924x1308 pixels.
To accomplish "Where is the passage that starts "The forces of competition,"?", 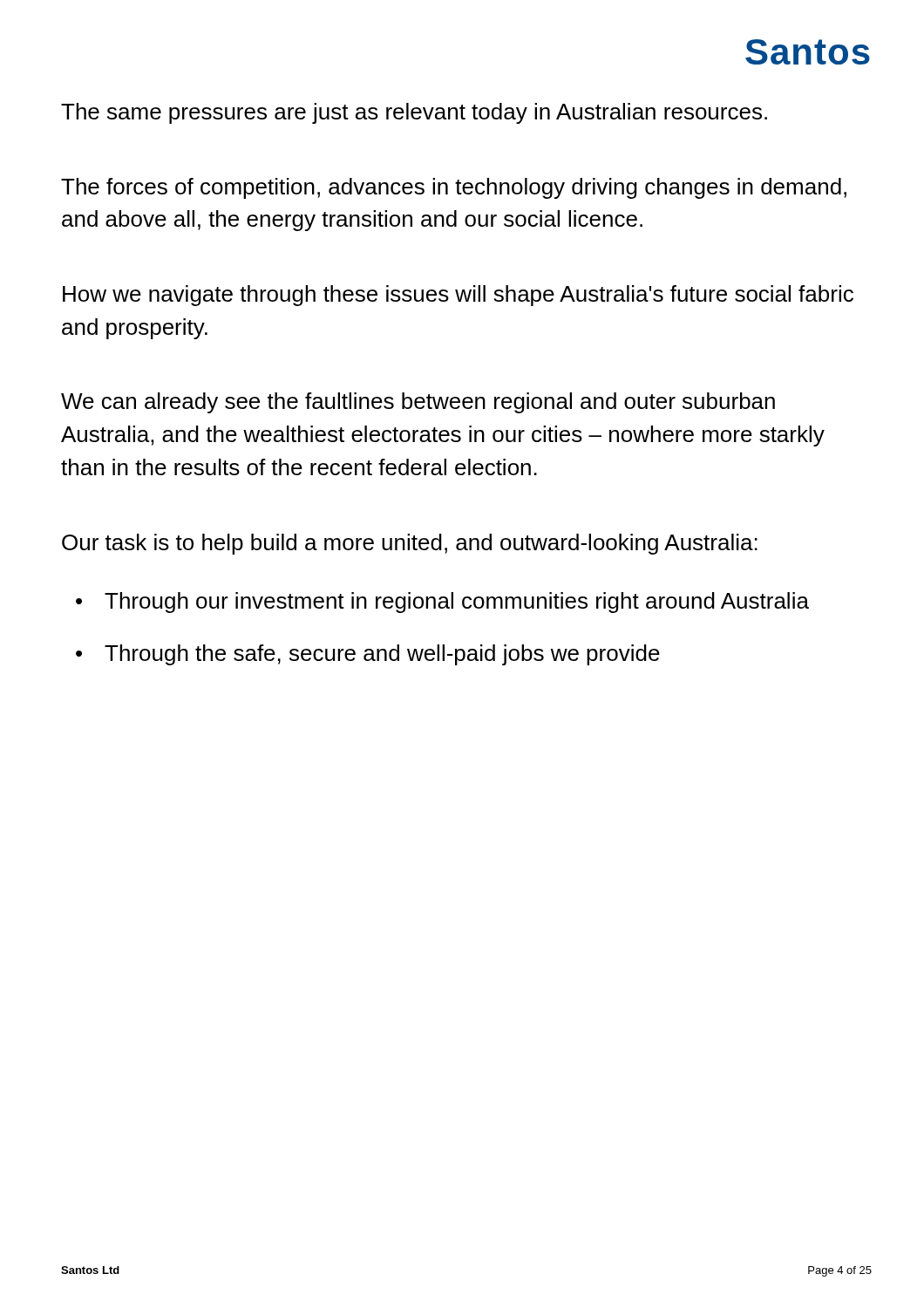I will pyautogui.click(x=455, y=203).
